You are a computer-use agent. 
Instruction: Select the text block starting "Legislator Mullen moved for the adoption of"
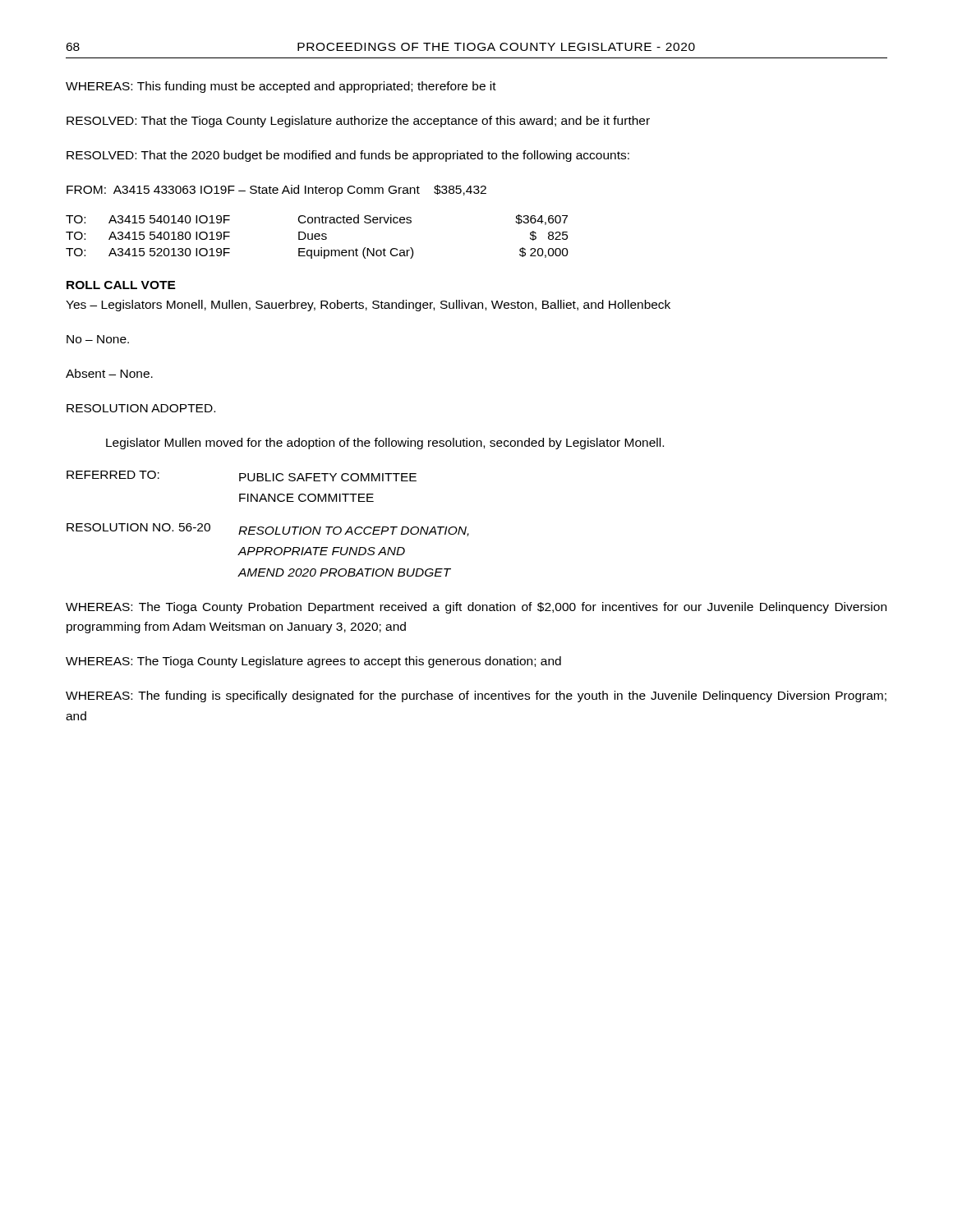[385, 442]
